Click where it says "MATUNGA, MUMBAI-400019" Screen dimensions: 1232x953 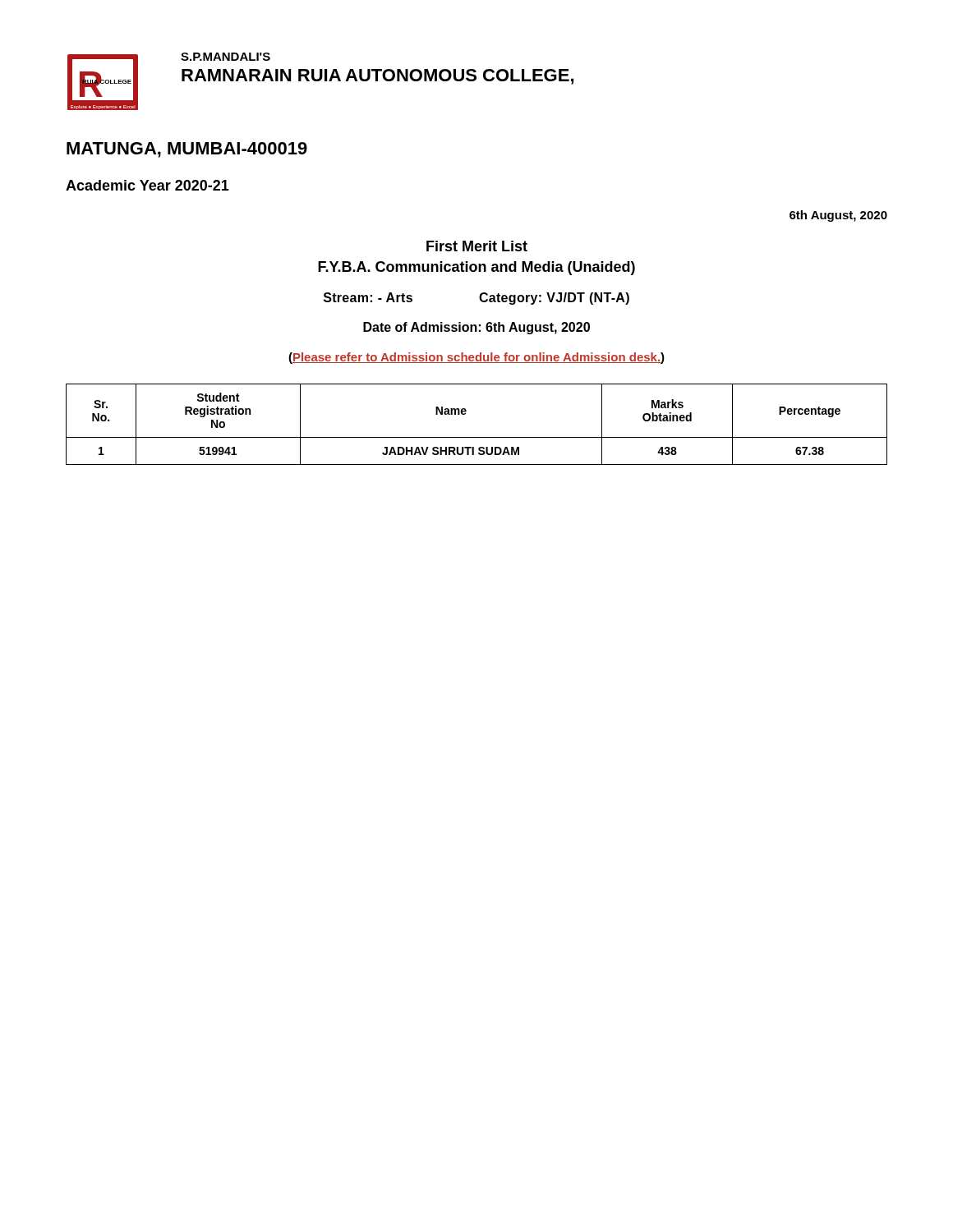[187, 148]
